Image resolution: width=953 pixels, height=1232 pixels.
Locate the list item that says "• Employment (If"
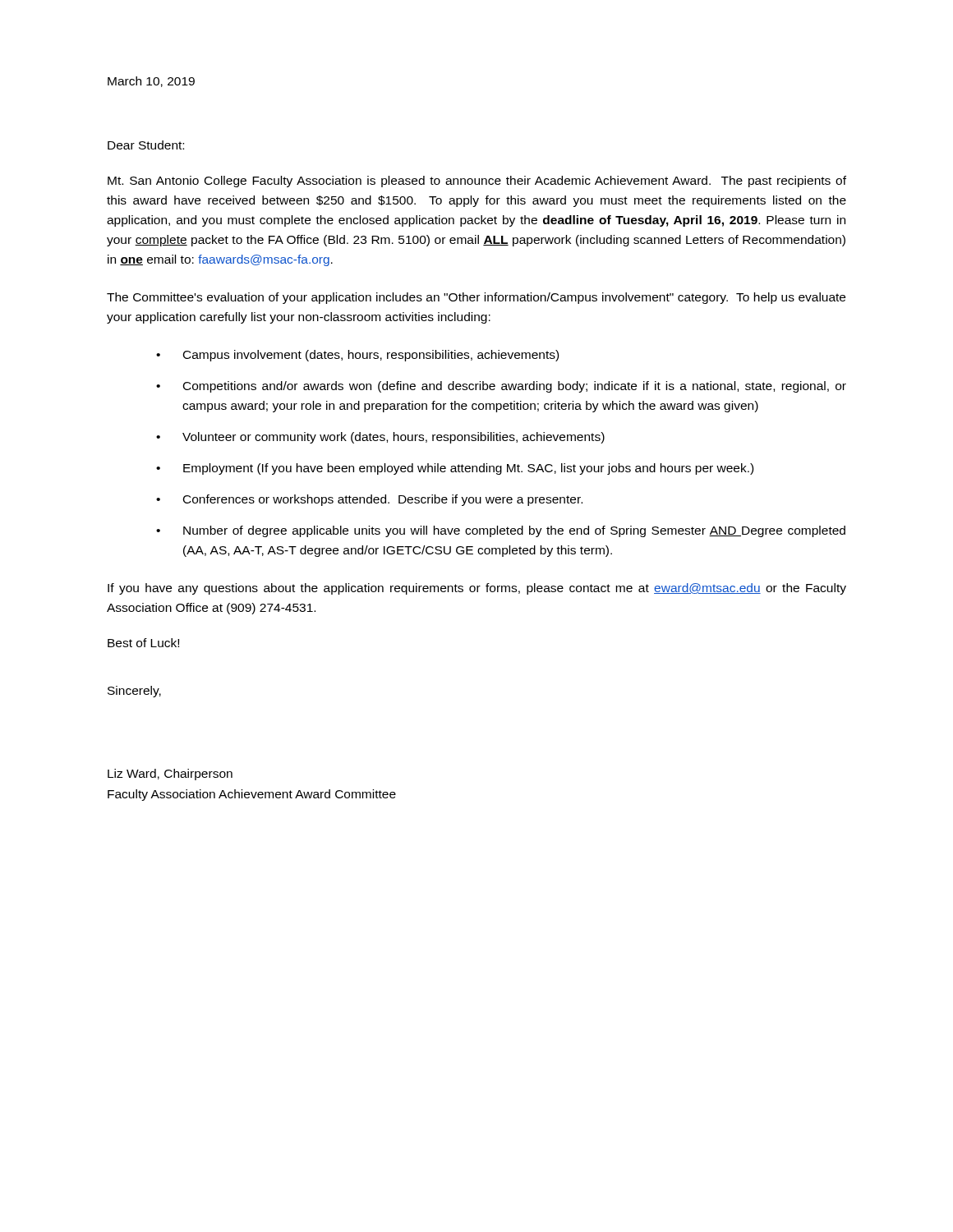[501, 468]
